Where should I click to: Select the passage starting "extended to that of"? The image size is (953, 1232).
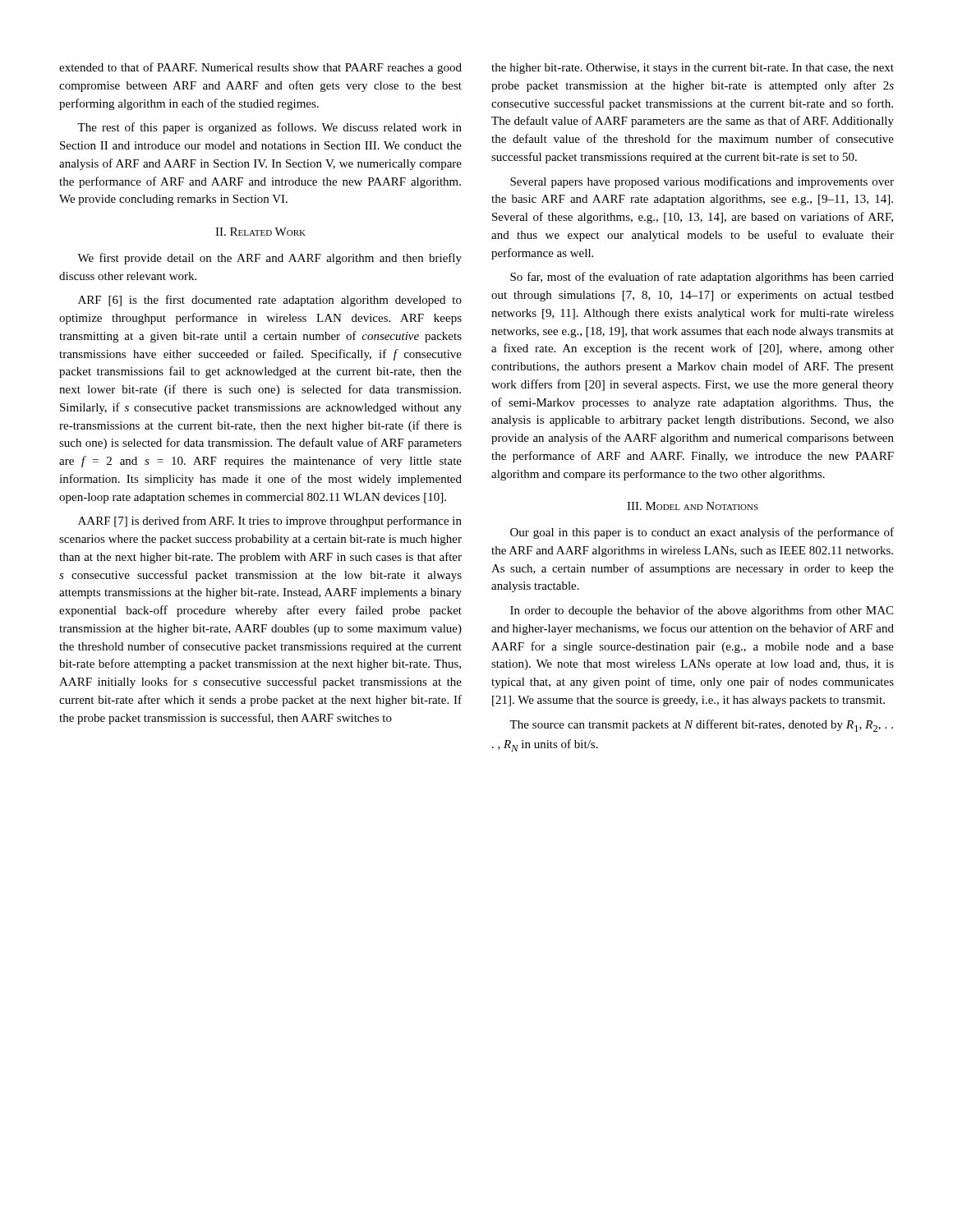[260, 134]
